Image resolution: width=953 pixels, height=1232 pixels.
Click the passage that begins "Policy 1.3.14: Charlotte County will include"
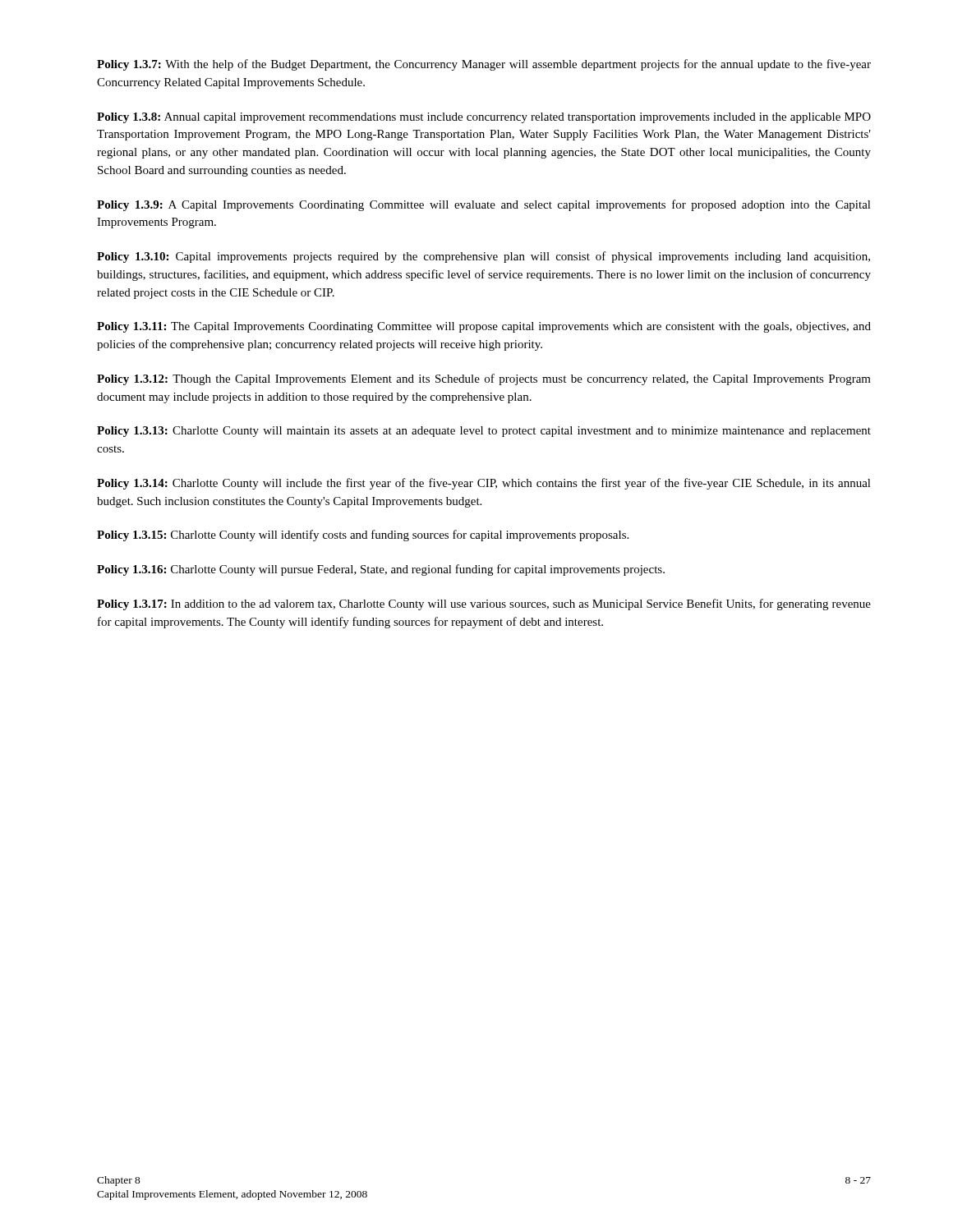[484, 492]
